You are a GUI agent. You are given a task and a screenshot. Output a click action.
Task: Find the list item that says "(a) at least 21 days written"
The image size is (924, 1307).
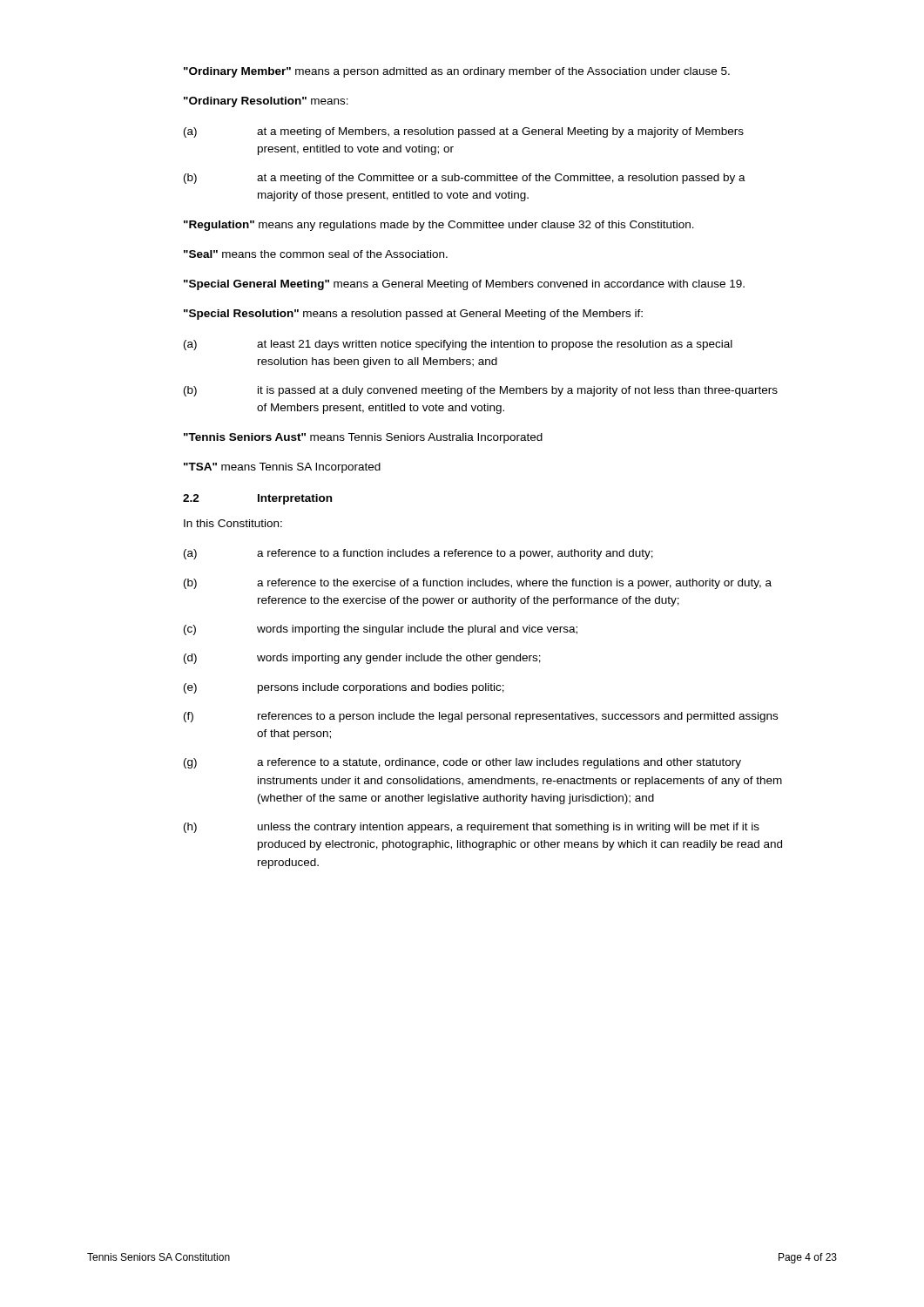[484, 353]
